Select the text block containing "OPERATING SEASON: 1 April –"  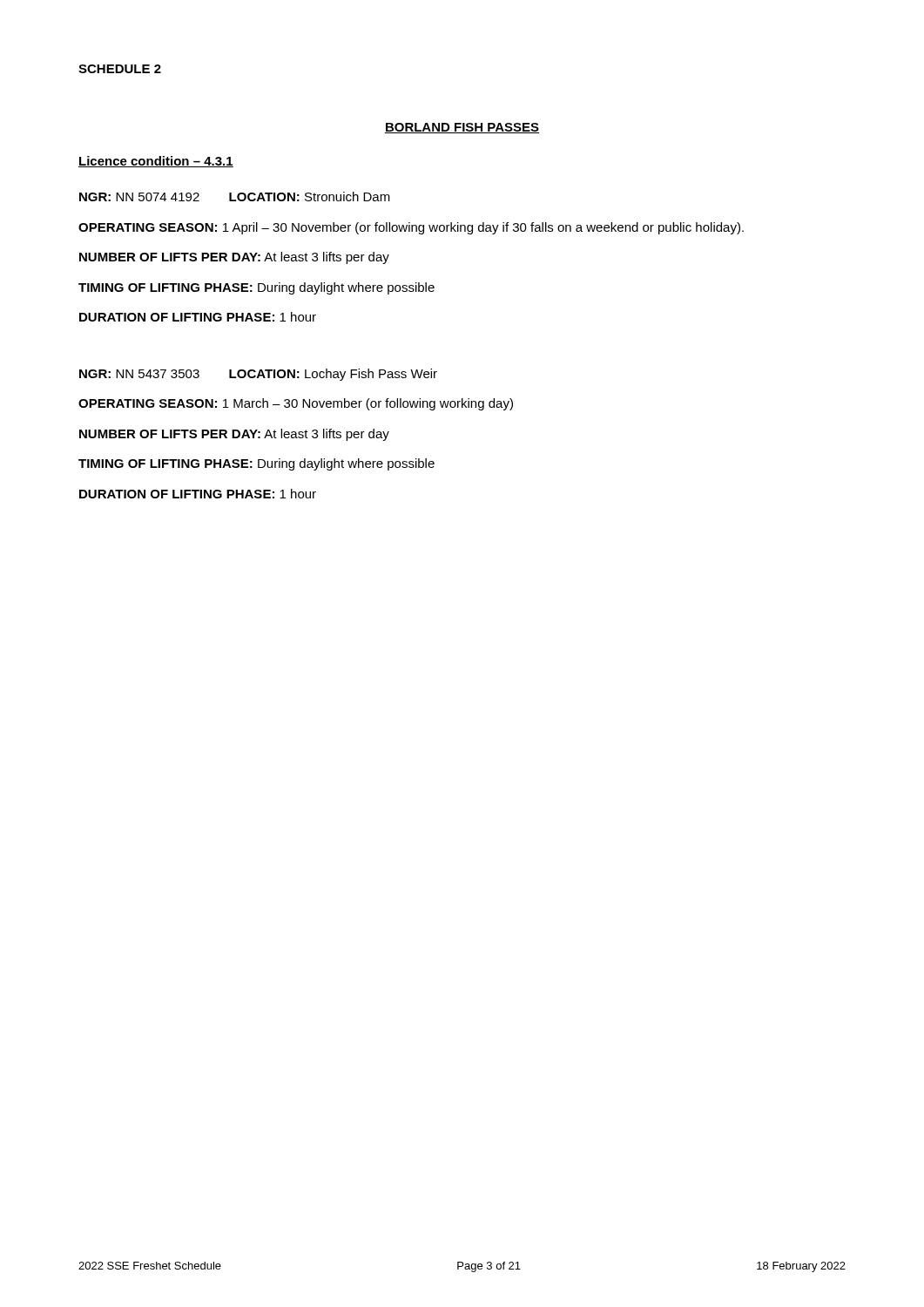(x=412, y=227)
